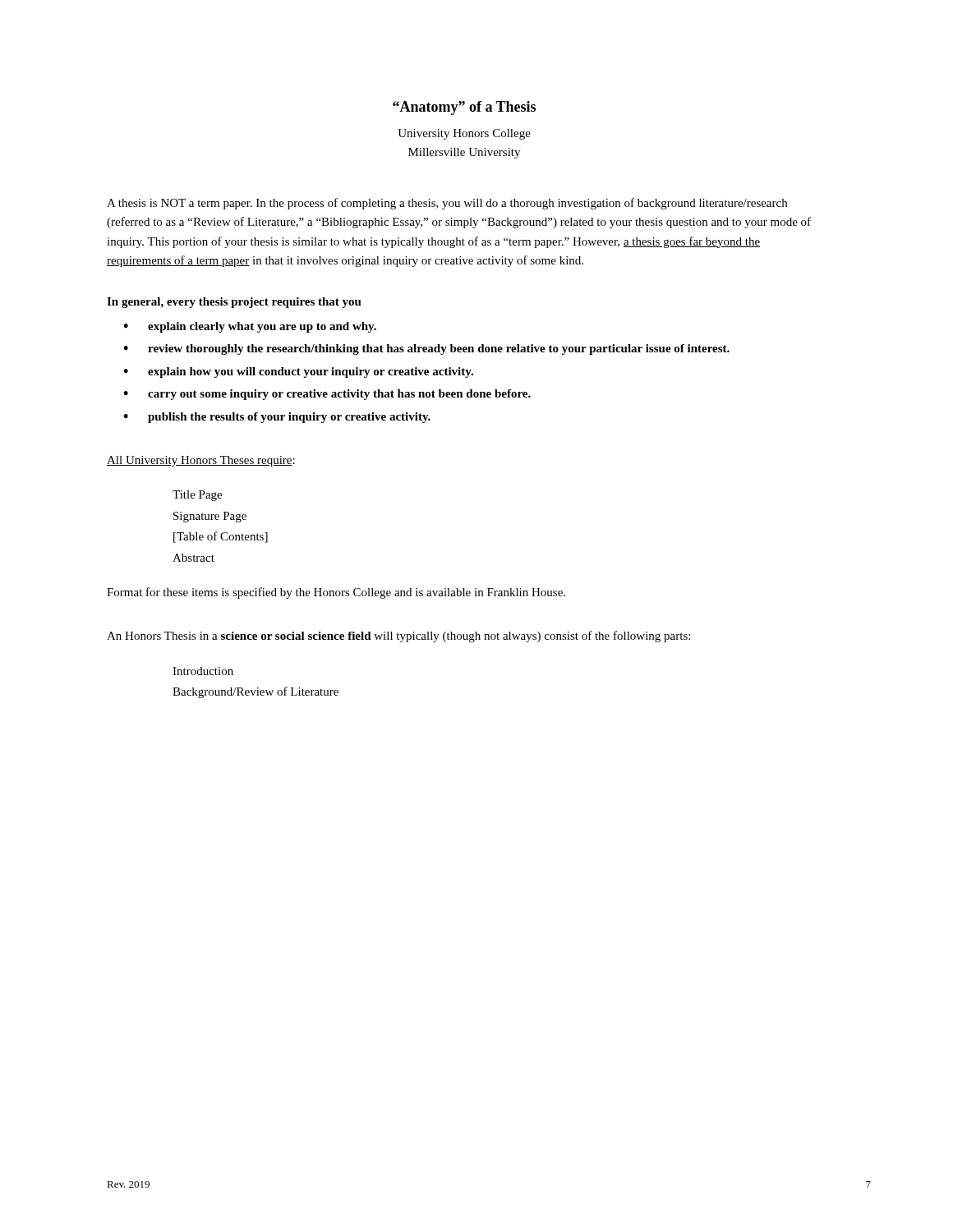Click on the element starting "A thesis is NOT a term paper."
The height and width of the screenshot is (1232, 953).
459,231
